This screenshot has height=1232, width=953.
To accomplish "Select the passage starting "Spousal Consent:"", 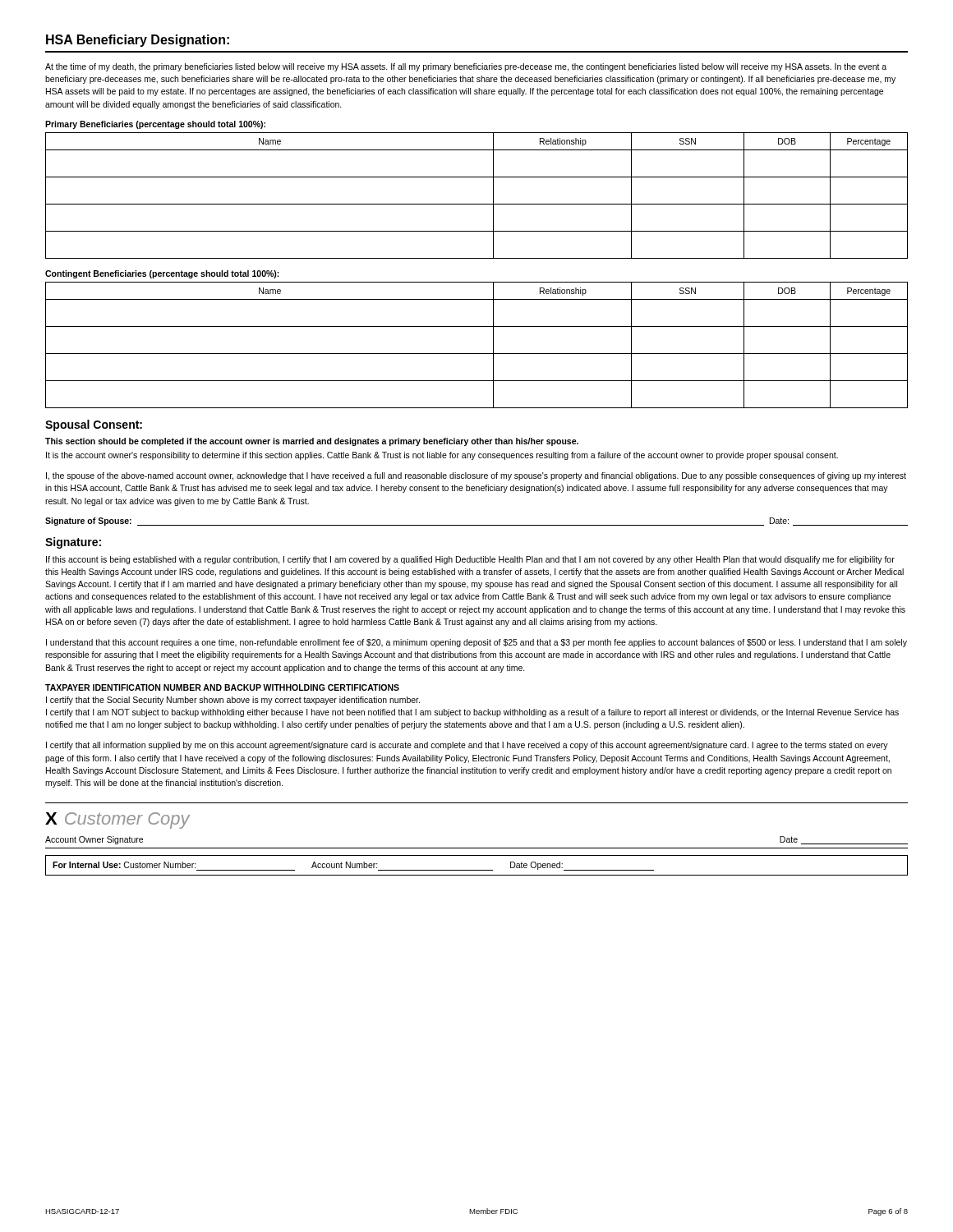I will click(94, 424).
